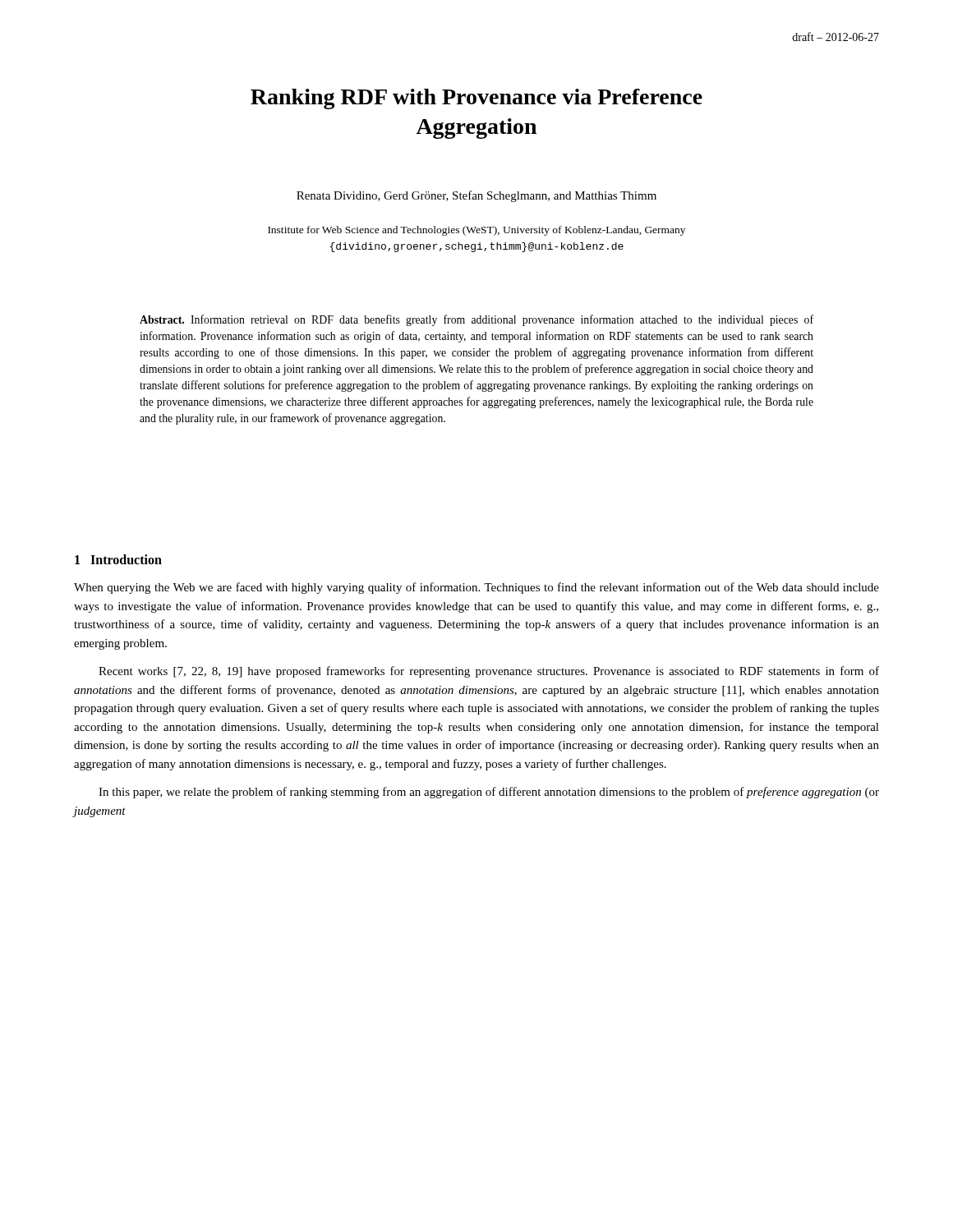Locate the block of text that opens with "Institute for Web Science"
Image resolution: width=953 pixels, height=1232 pixels.
476,238
